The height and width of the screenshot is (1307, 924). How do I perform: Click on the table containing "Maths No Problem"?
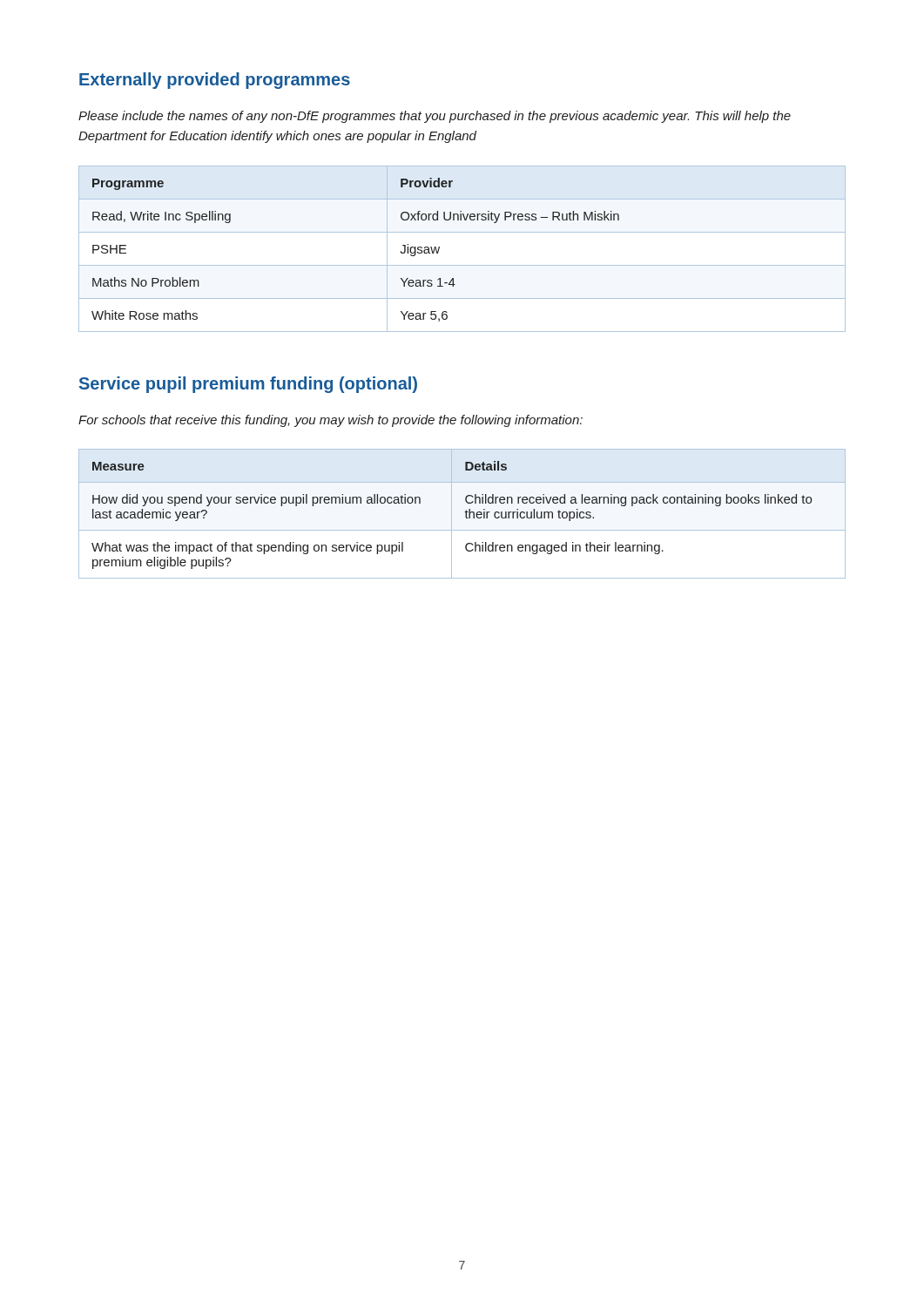[462, 248]
